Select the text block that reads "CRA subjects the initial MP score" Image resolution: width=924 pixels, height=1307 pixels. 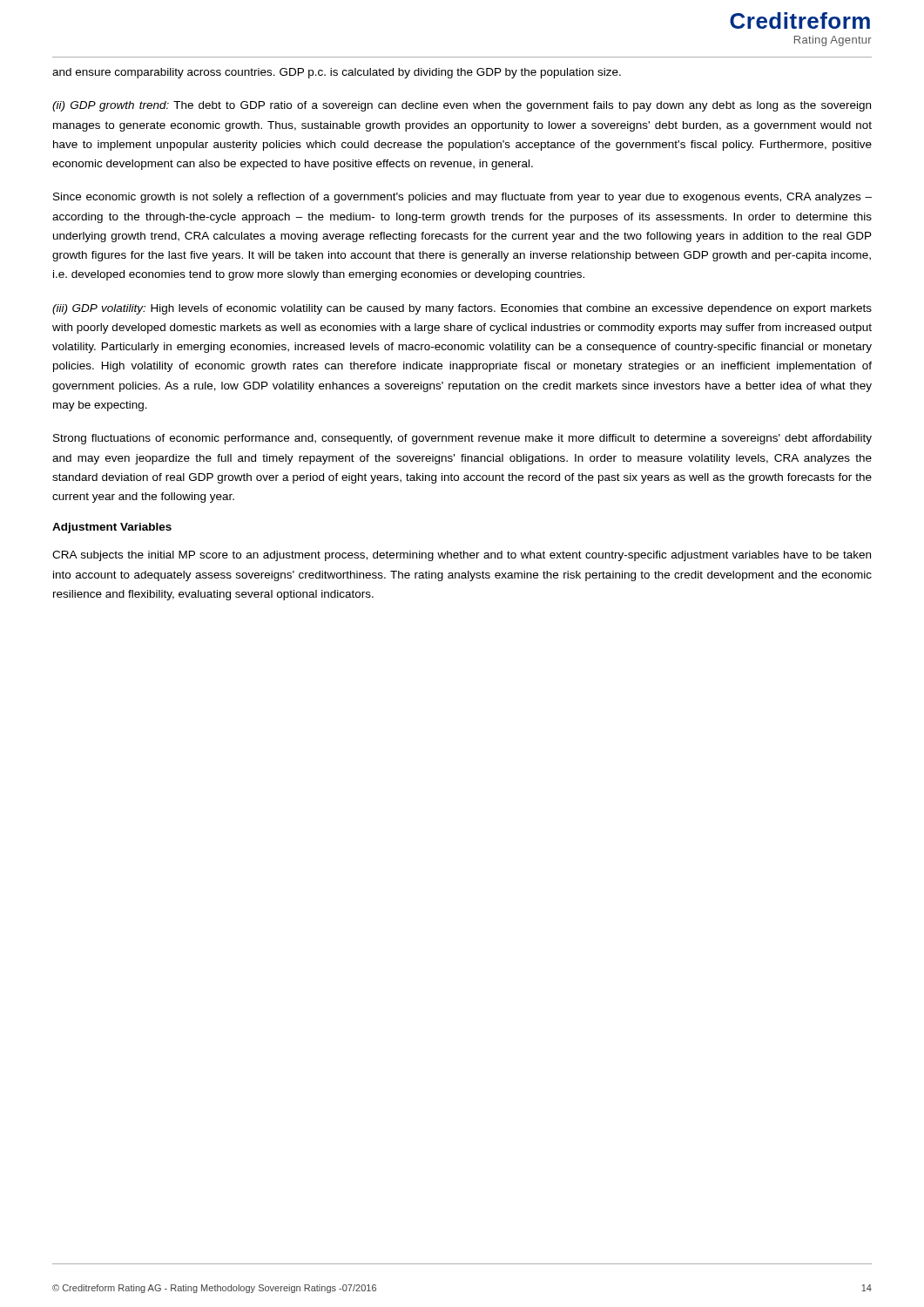462,574
